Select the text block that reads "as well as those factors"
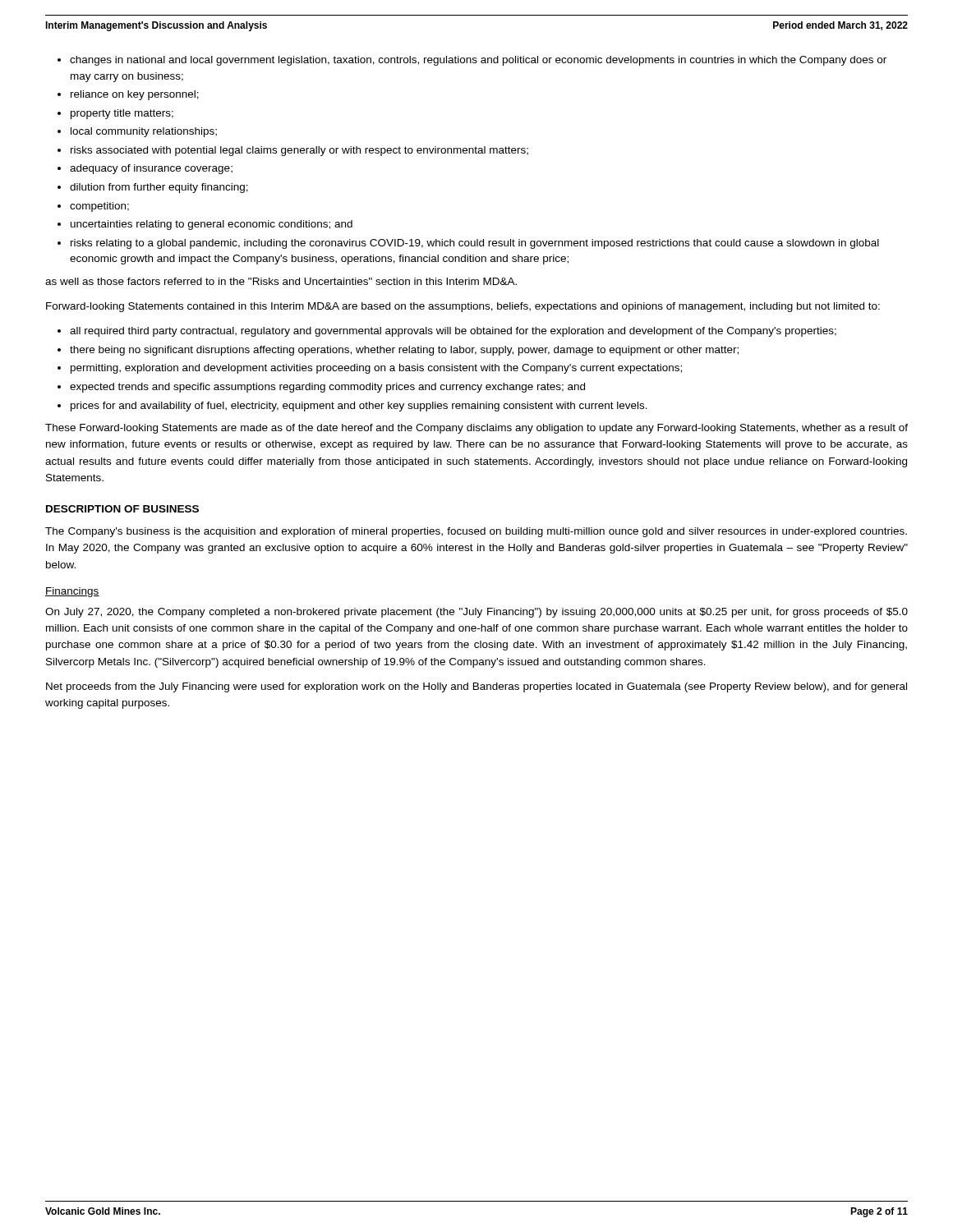Screen dimensions: 1232x953 (282, 281)
